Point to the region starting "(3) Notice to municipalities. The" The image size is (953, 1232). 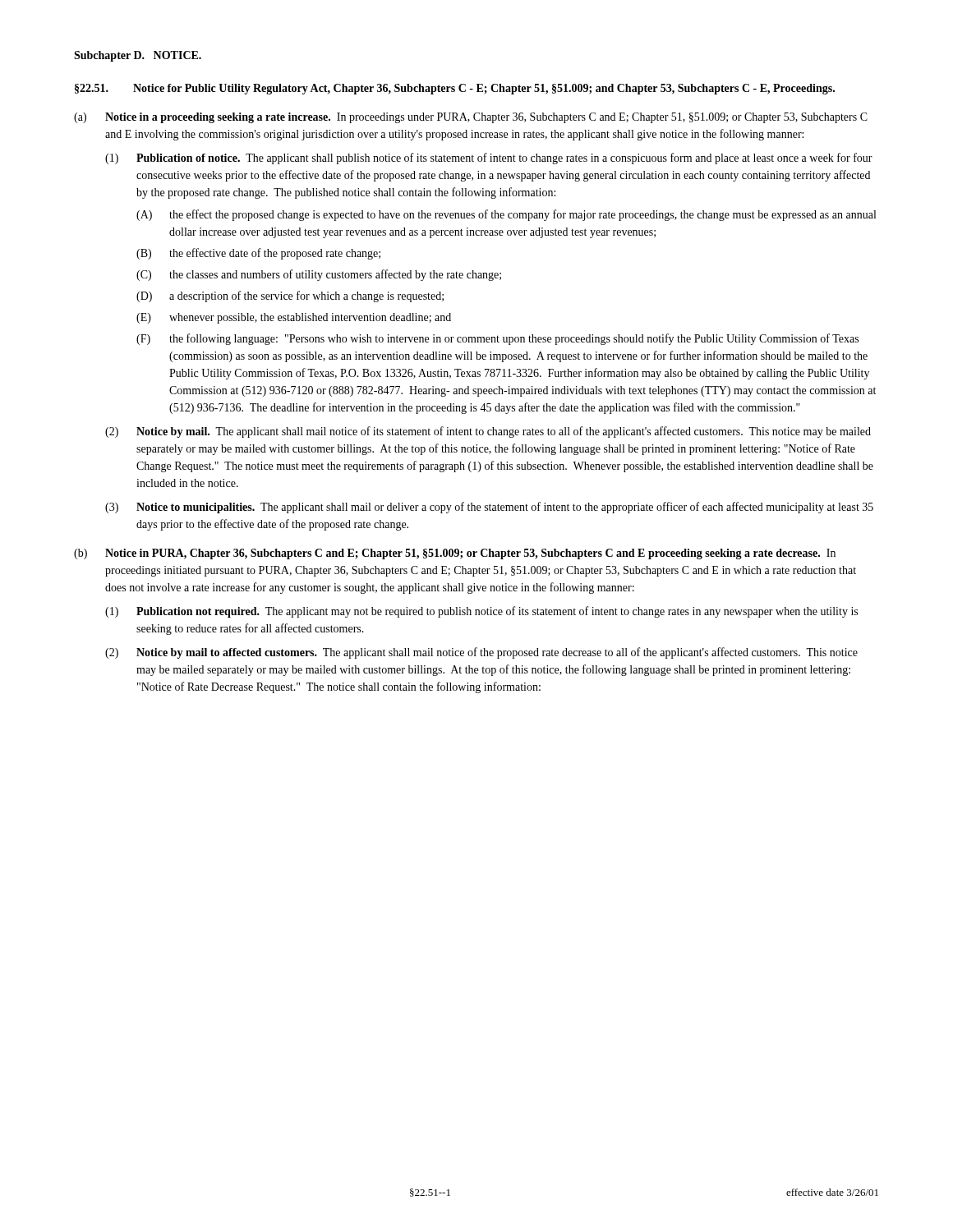coord(492,516)
